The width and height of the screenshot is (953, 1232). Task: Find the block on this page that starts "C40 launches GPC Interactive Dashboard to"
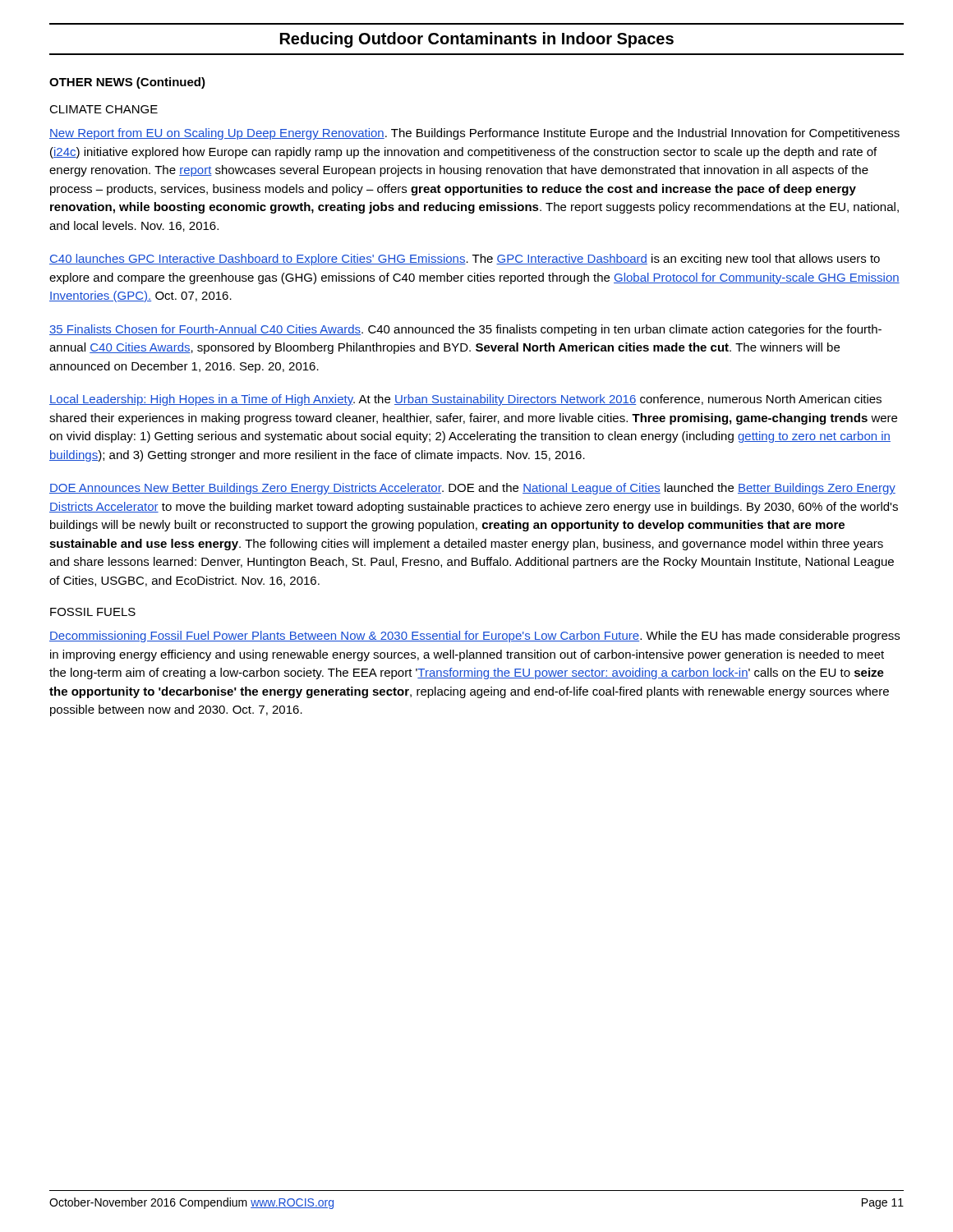click(474, 277)
